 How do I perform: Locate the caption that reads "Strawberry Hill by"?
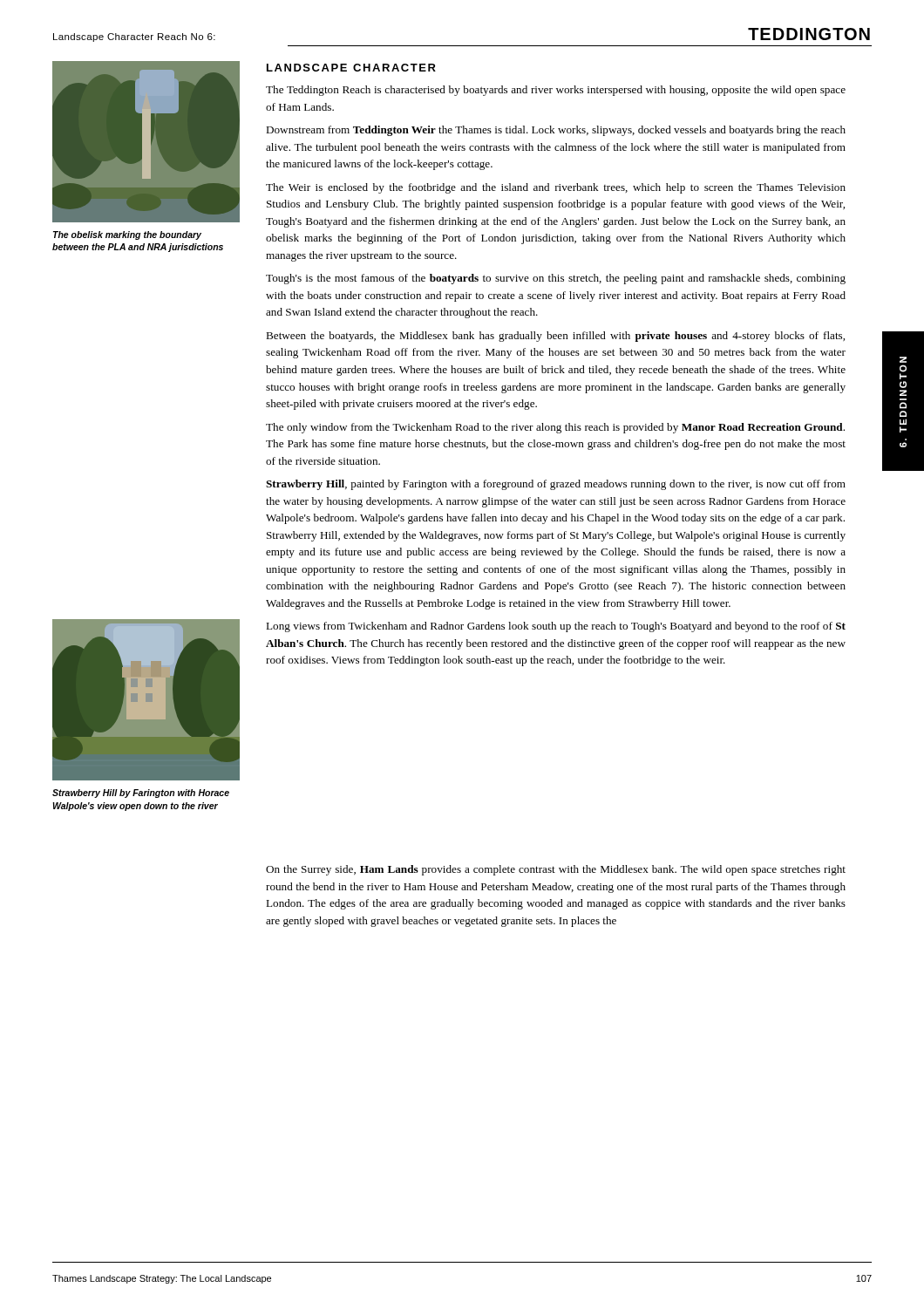pyautogui.click(x=141, y=799)
